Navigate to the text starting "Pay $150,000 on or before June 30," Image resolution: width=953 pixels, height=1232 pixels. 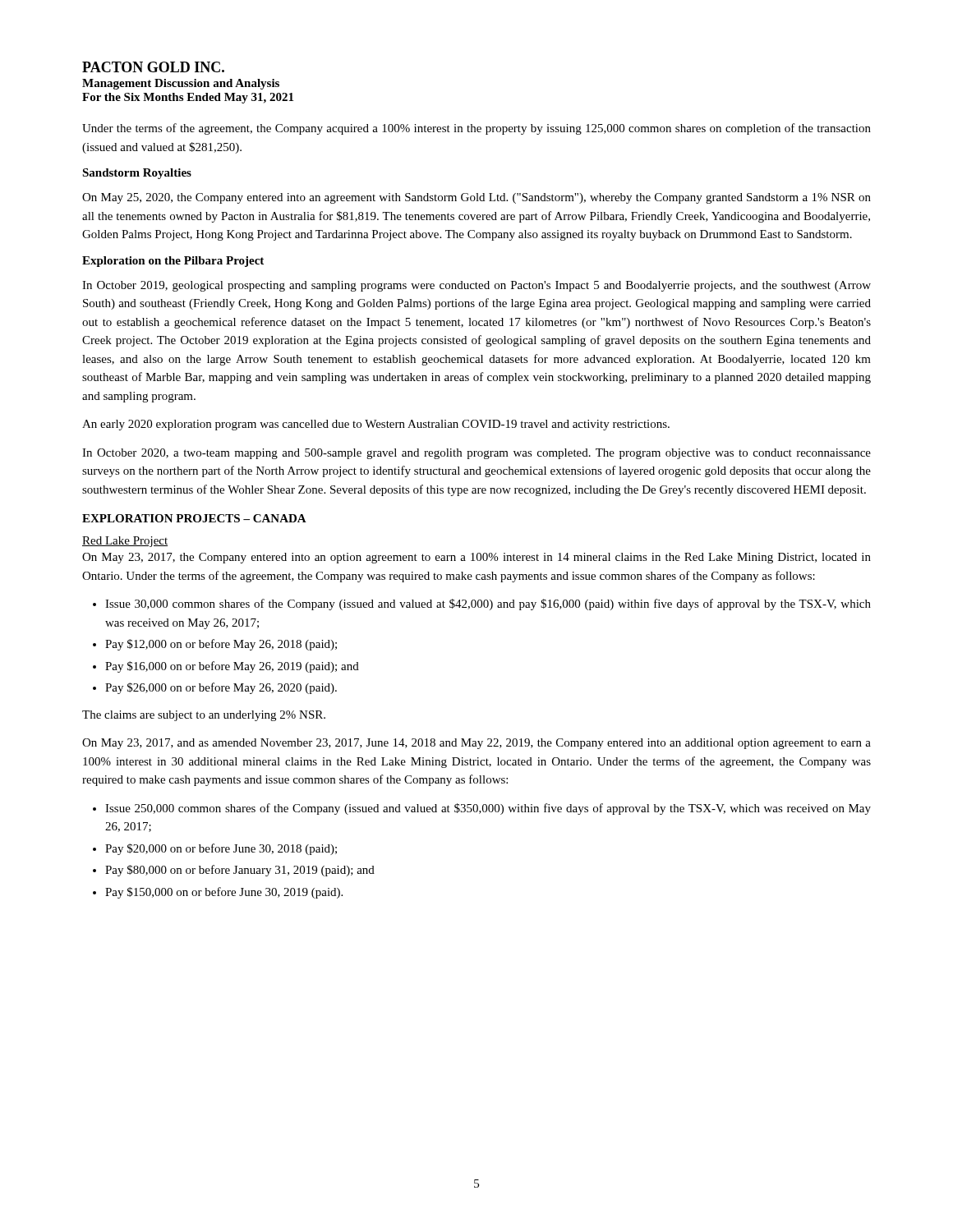tap(224, 892)
